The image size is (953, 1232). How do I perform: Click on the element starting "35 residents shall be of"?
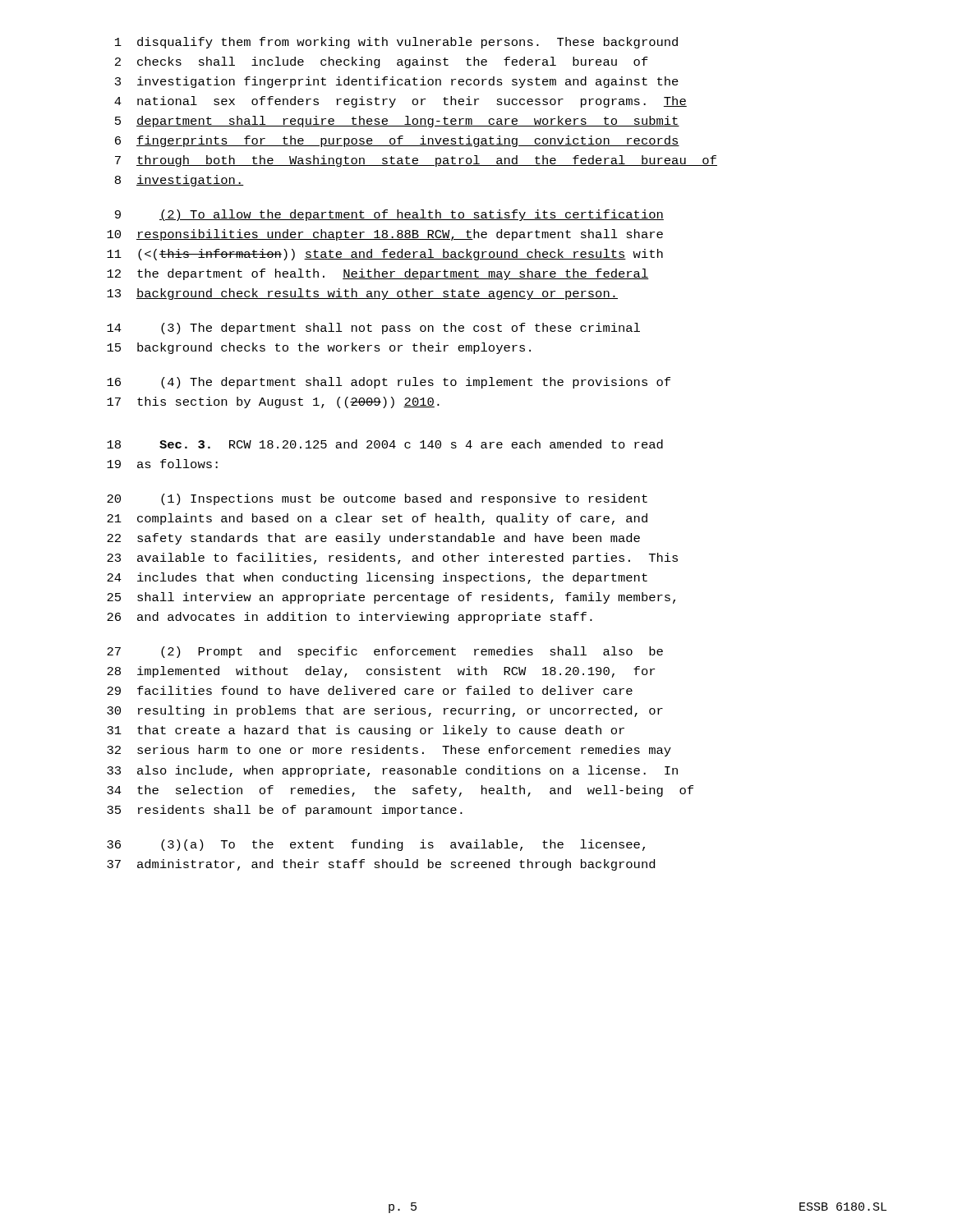pyautogui.click(x=285, y=811)
